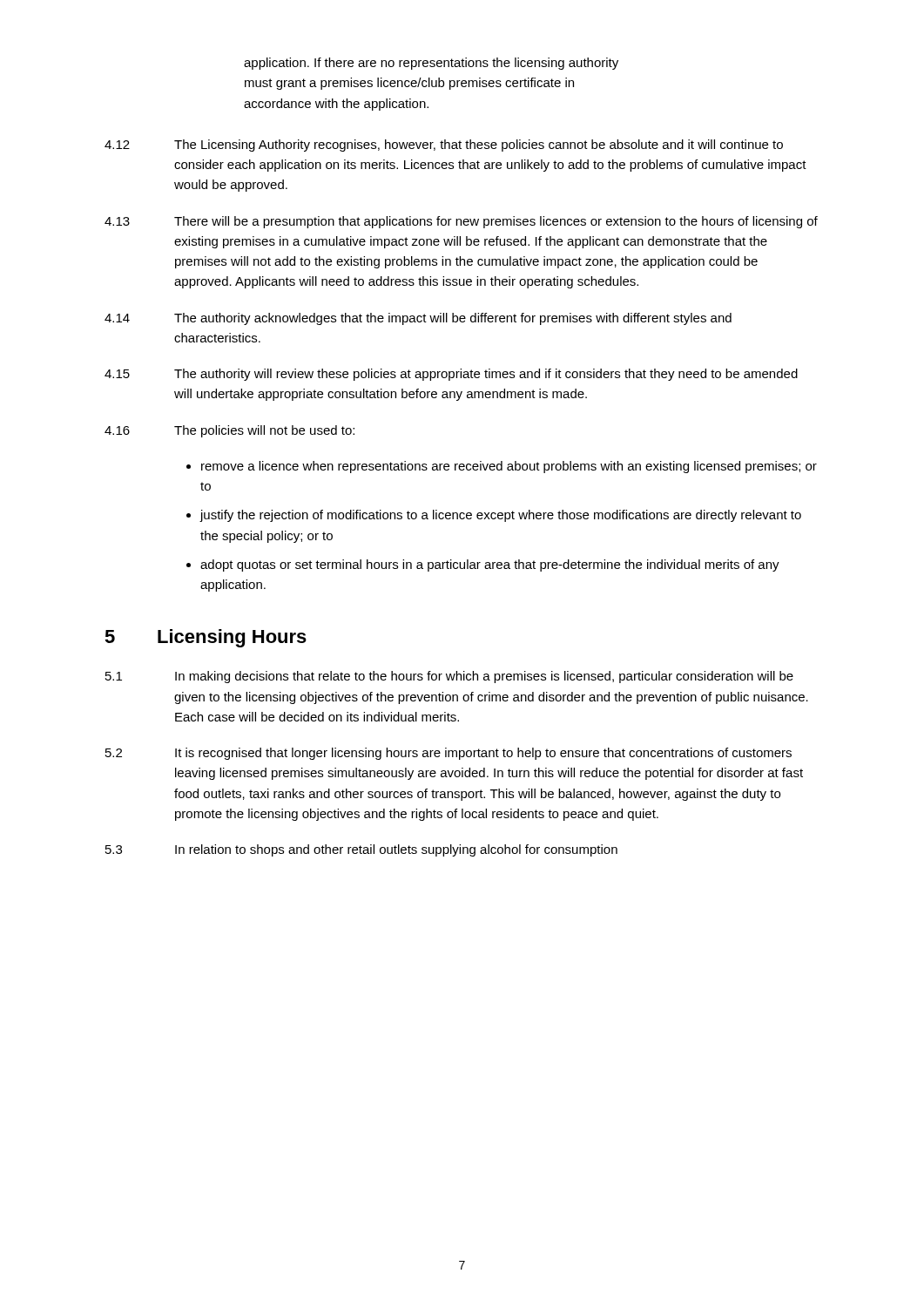Point to the region starting "4.16 The policies will not be used to:"
This screenshot has width=924, height=1307.
tap(229, 431)
